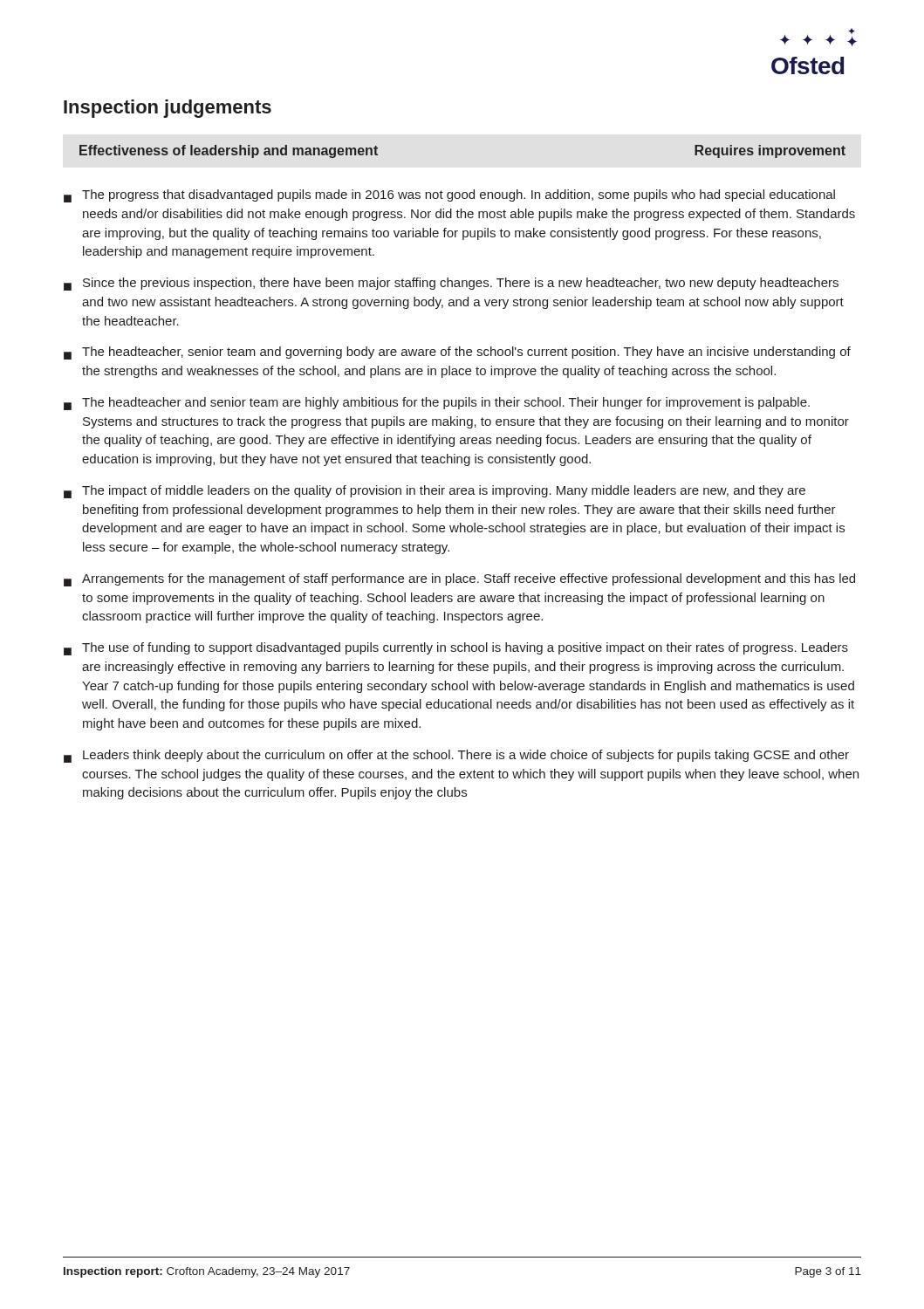The width and height of the screenshot is (924, 1309).
Task: Find the logo
Action: click(x=817, y=59)
